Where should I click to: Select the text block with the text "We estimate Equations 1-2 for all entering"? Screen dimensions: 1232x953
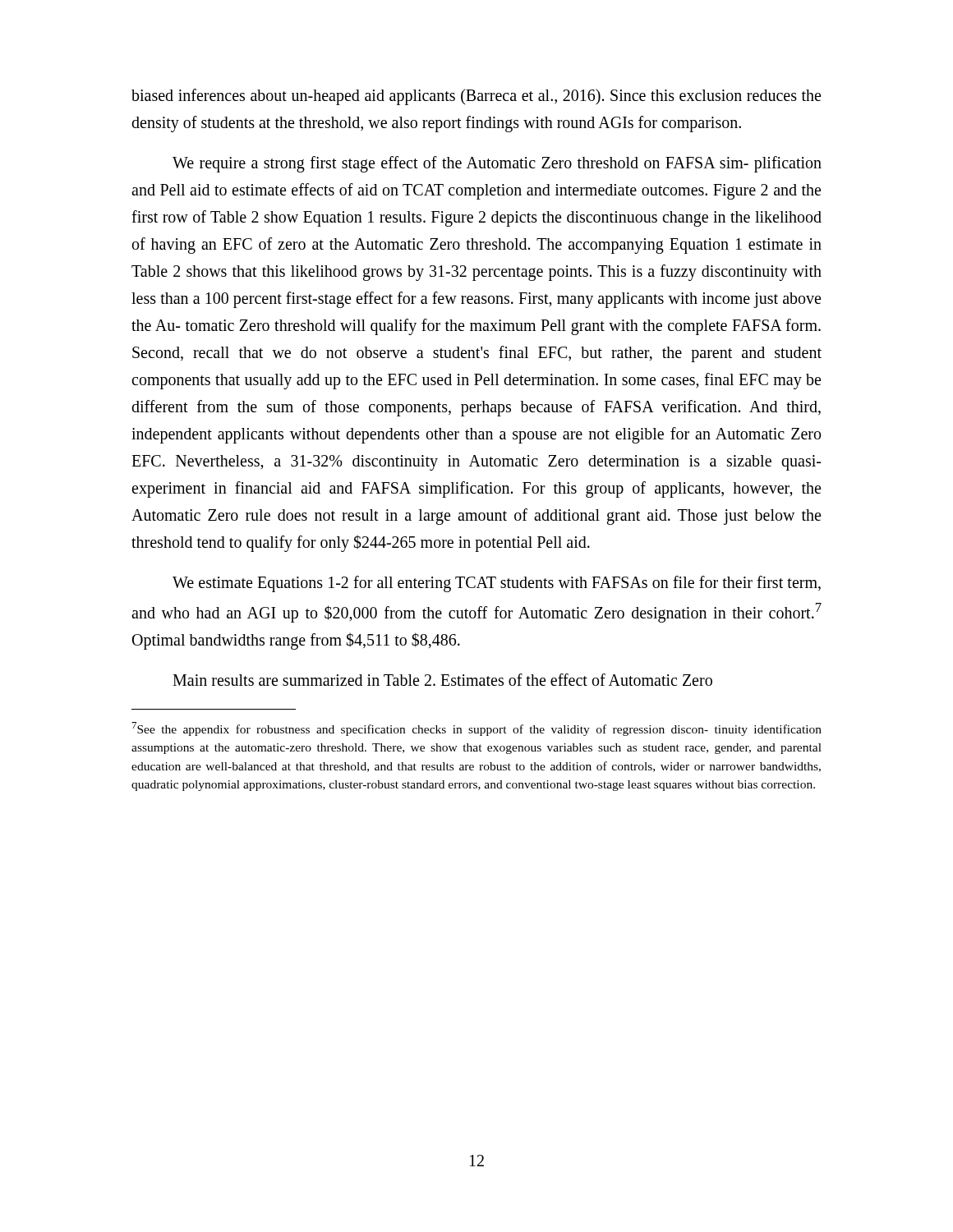tap(476, 611)
